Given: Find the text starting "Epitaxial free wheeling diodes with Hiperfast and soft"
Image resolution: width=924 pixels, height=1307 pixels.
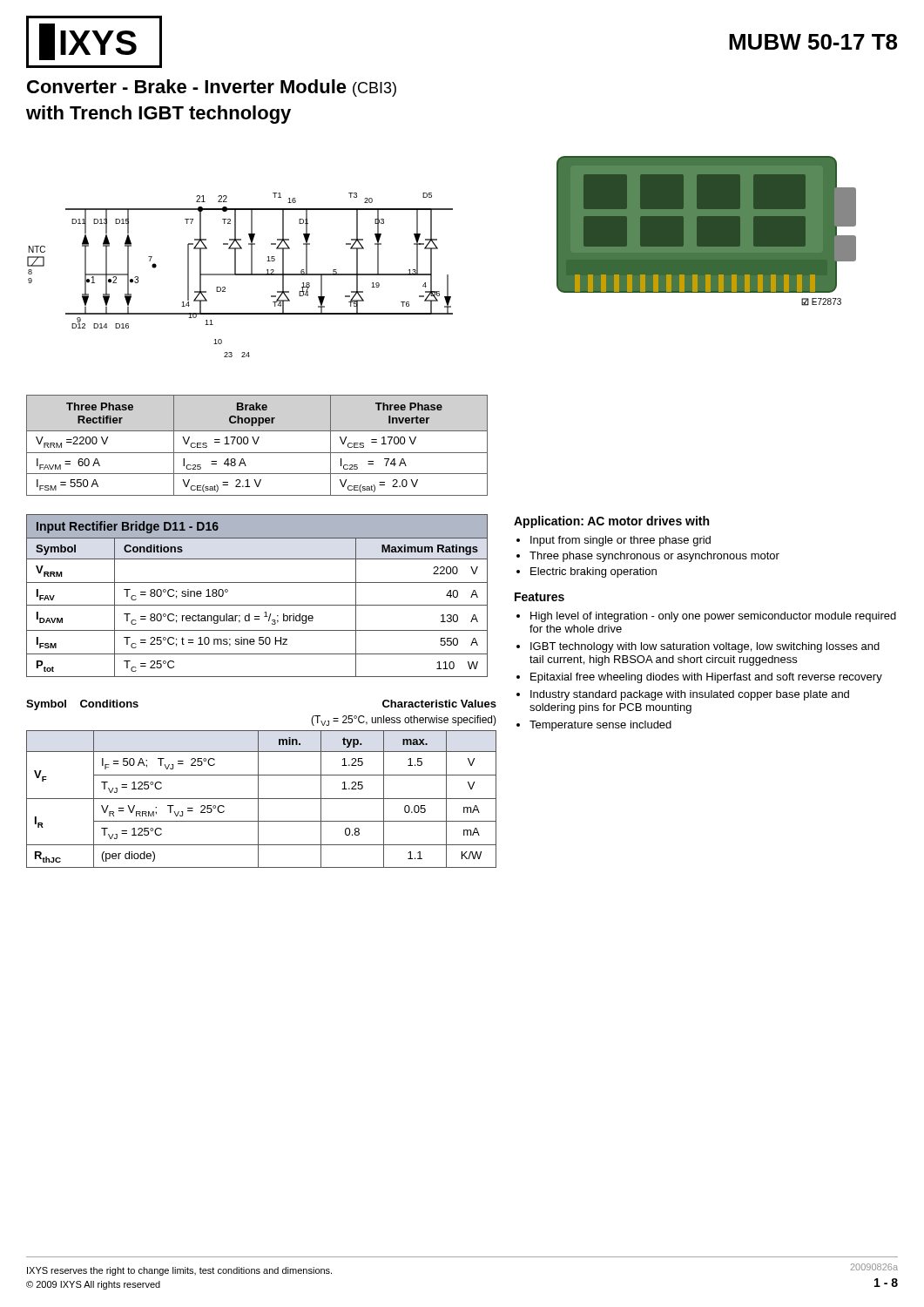Looking at the screenshot, I should 706,677.
